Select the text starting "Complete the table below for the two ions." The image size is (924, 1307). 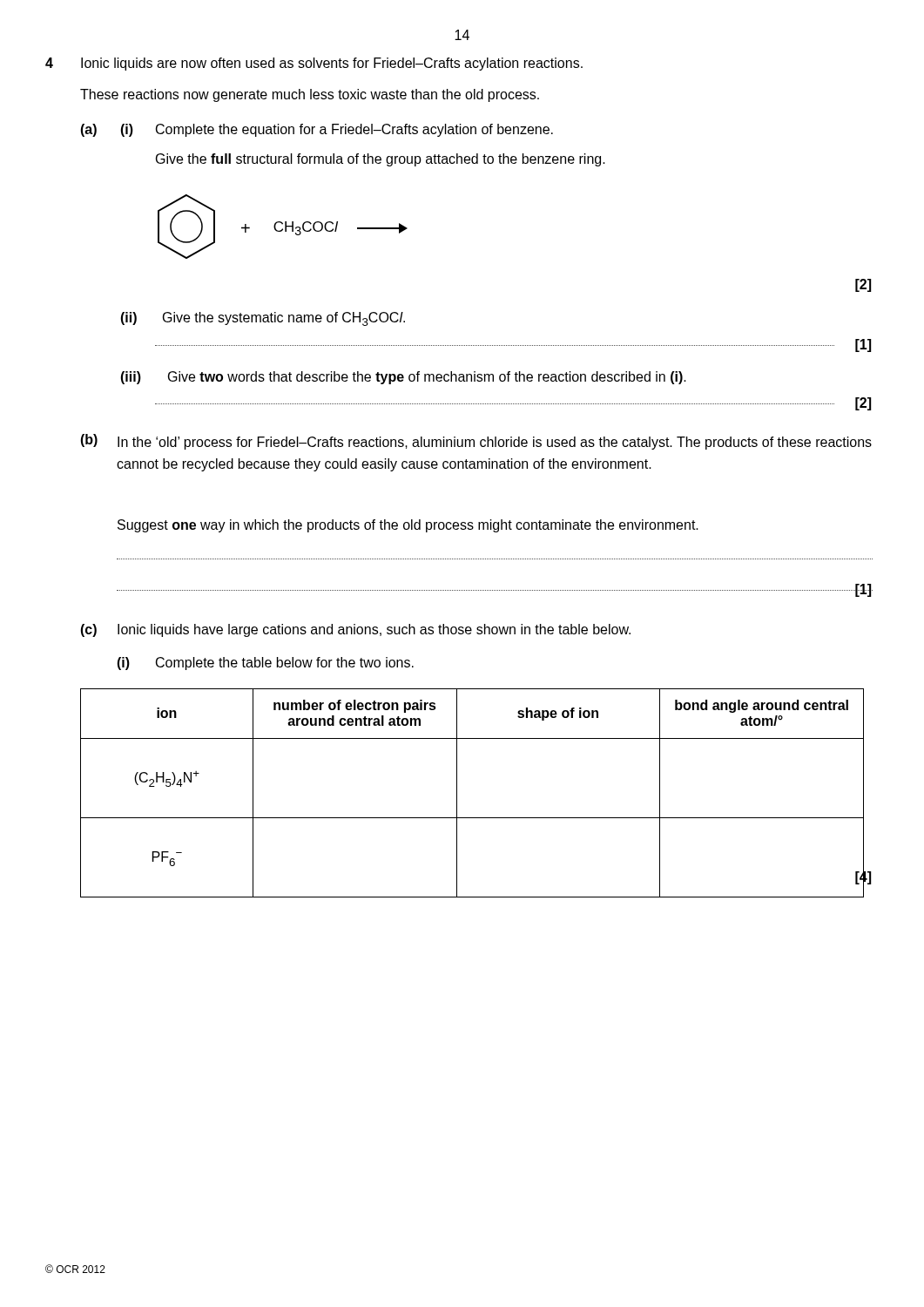click(x=285, y=663)
